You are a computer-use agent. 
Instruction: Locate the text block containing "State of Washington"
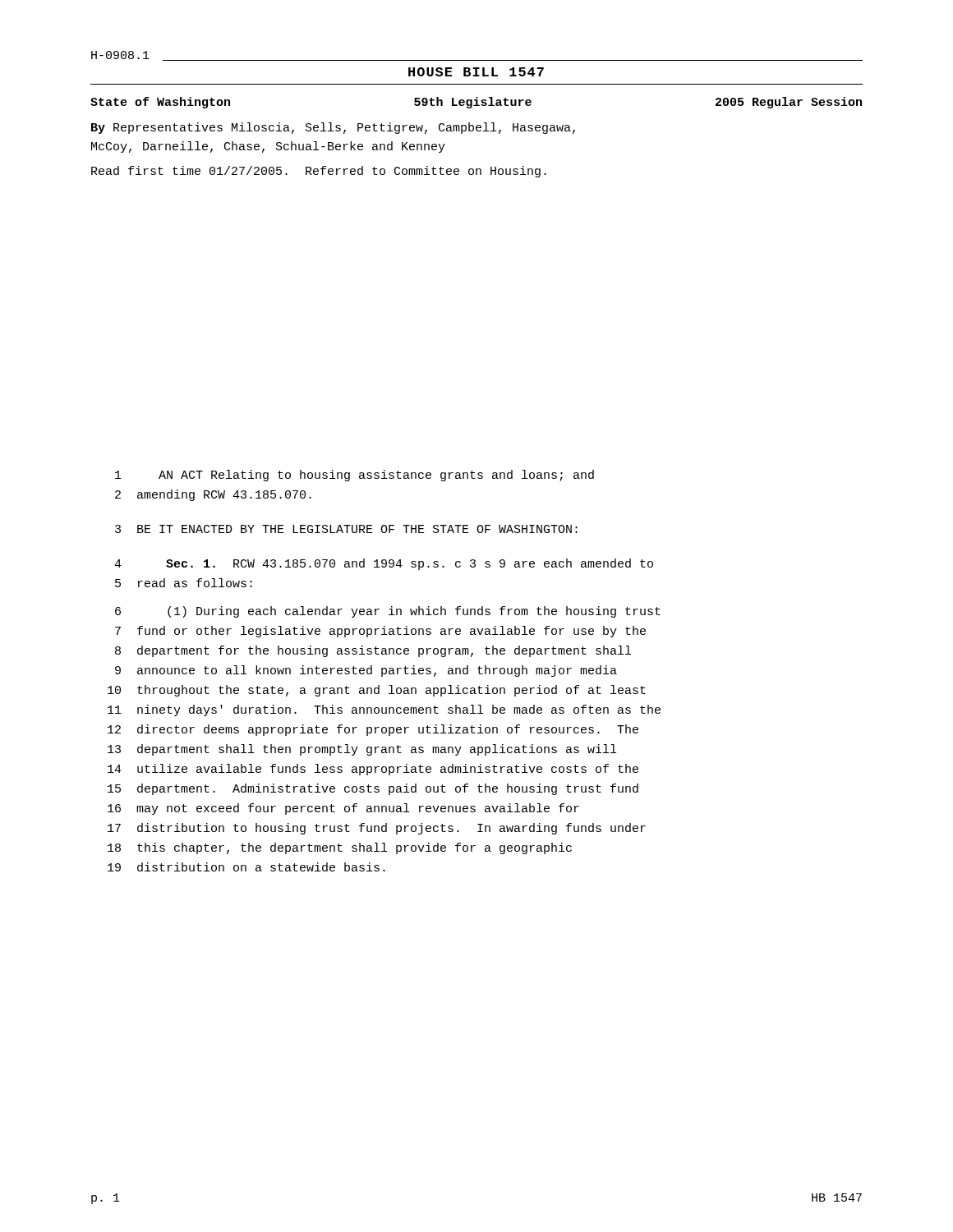pos(476,103)
